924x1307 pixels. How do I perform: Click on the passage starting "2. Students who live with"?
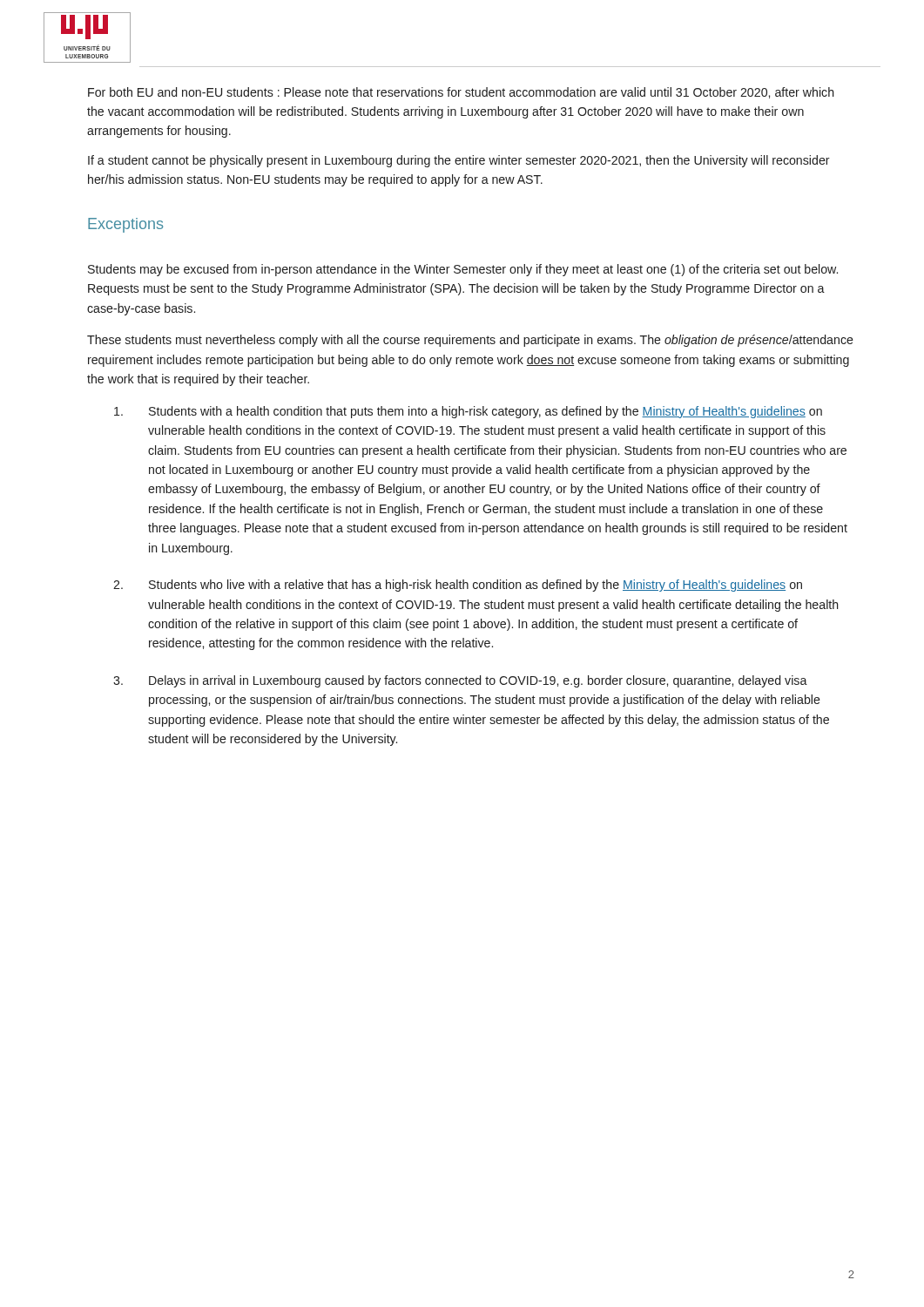[471, 614]
